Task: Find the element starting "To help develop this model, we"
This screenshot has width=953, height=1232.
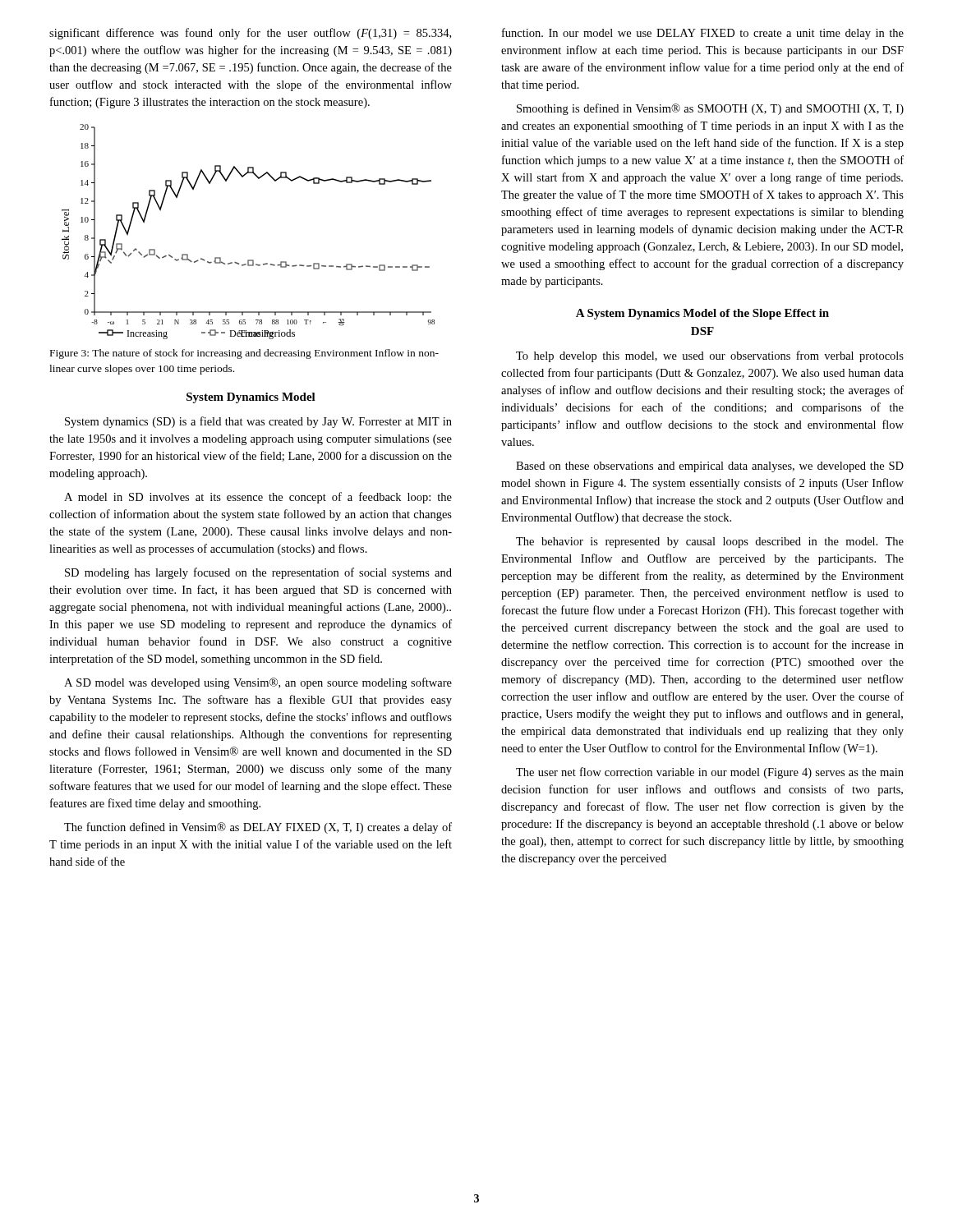Action: click(x=702, y=399)
